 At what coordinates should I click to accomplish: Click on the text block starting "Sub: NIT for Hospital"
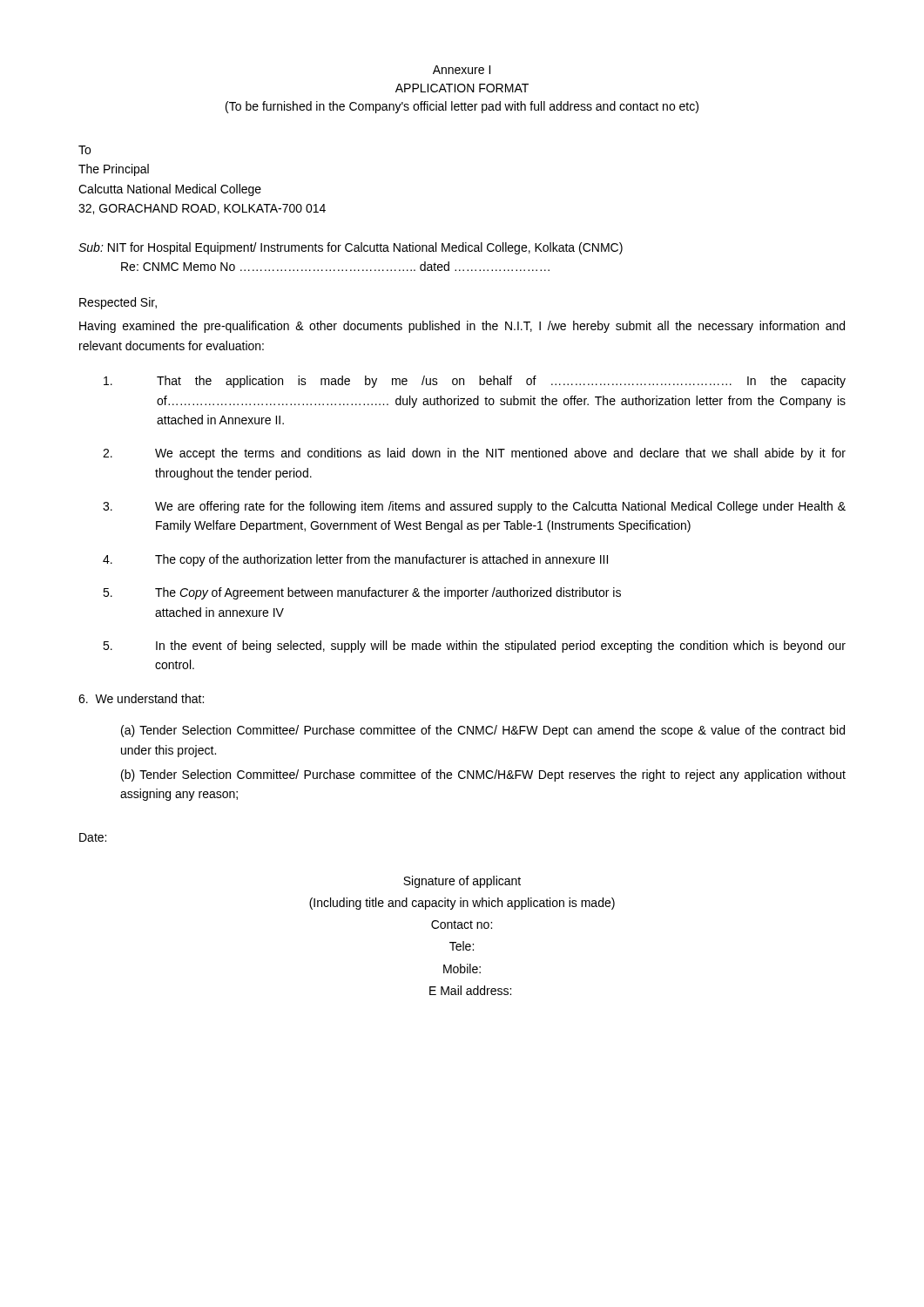(x=351, y=257)
